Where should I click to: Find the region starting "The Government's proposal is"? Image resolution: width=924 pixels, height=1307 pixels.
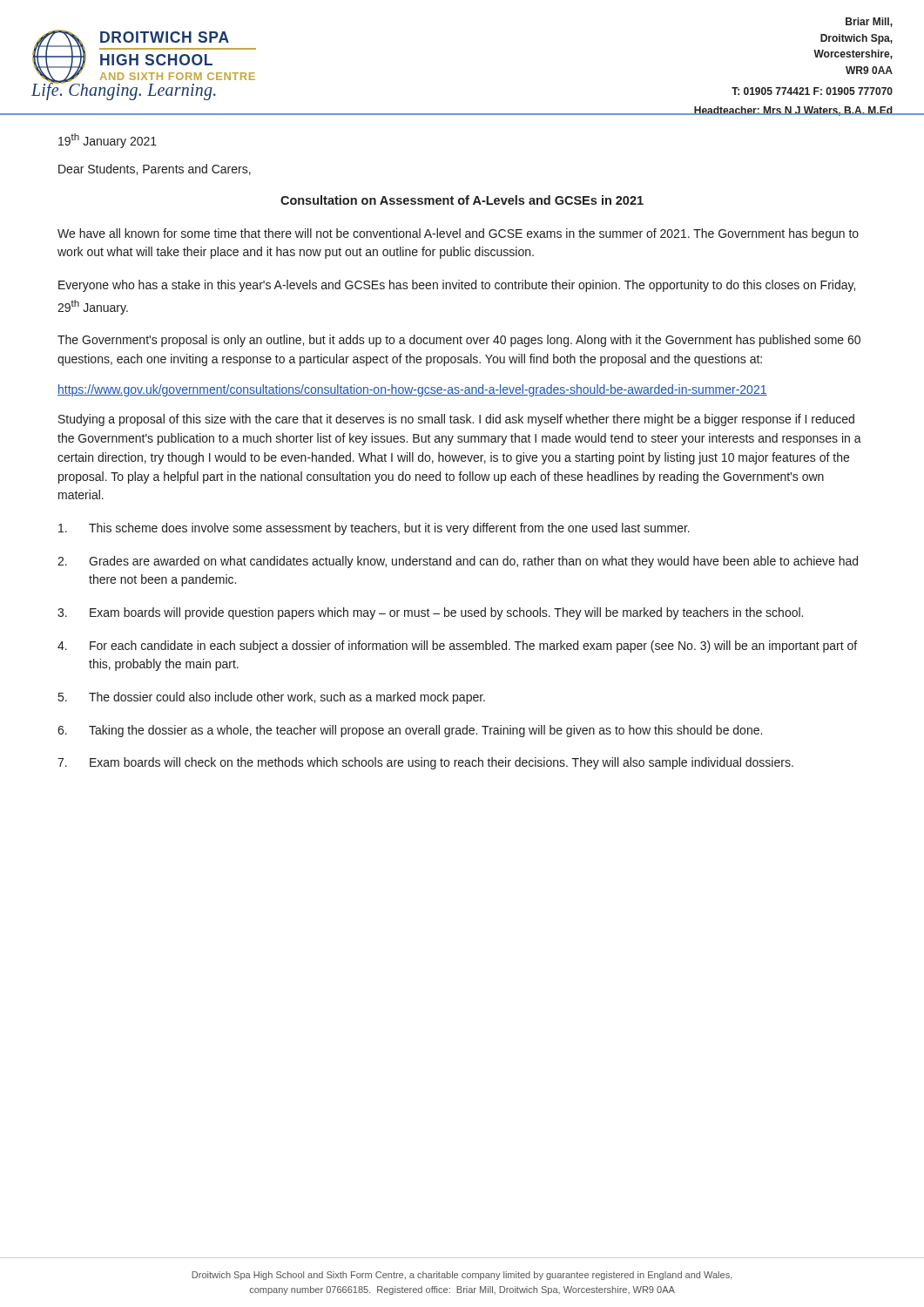[x=459, y=349]
